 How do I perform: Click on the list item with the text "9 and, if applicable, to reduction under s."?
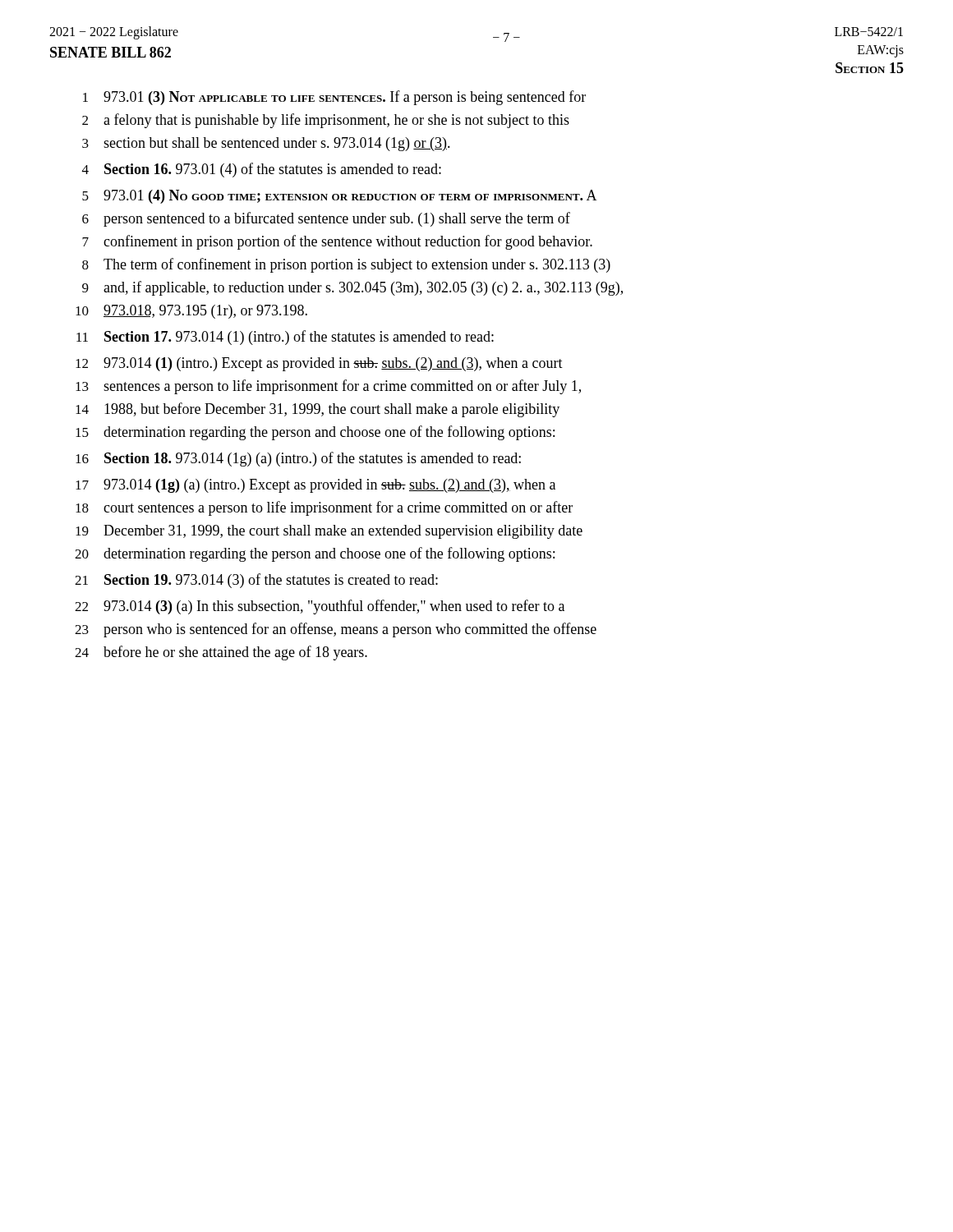476,288
